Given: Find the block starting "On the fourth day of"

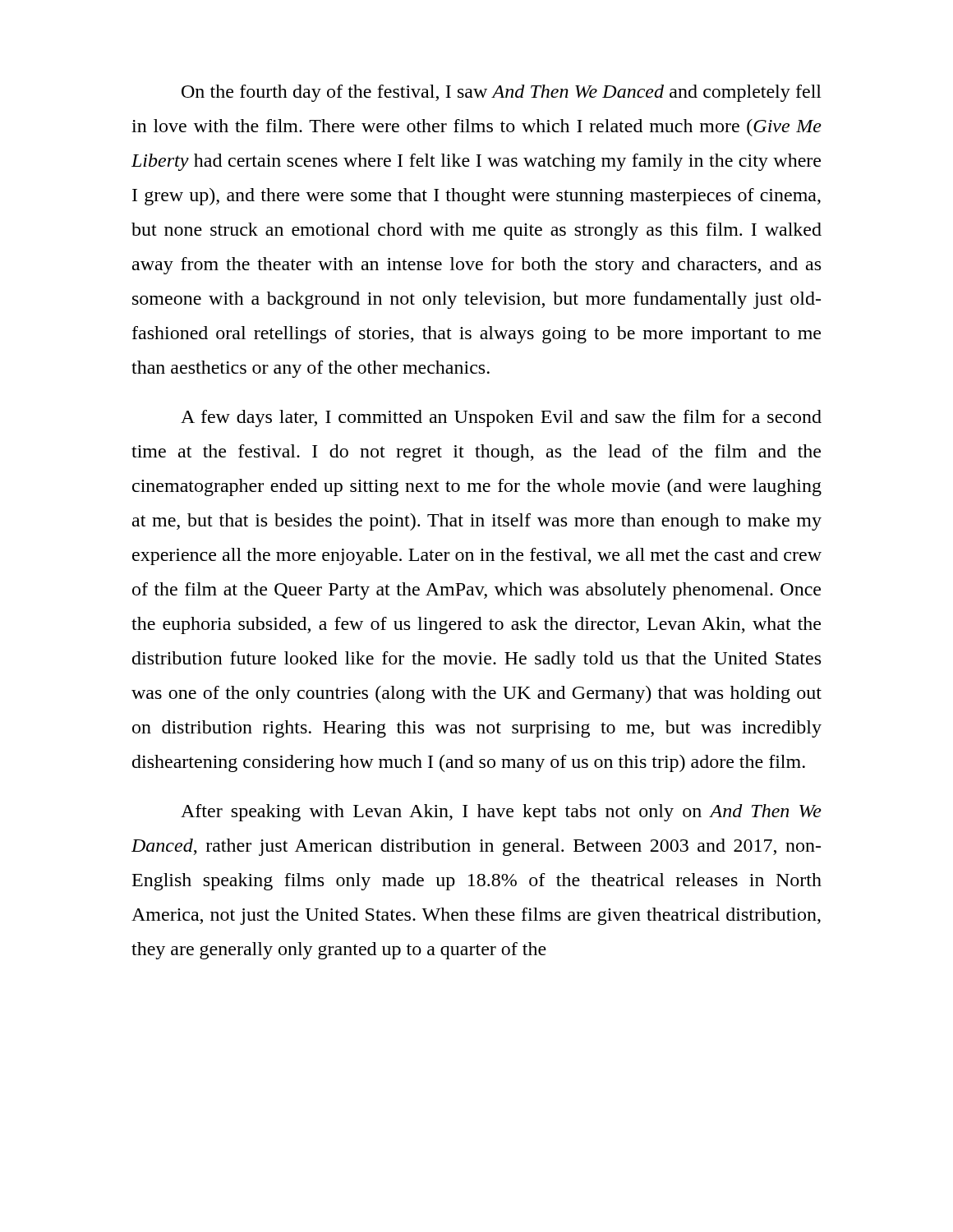Looking at the screenshot, I should (x=476, y=520).
